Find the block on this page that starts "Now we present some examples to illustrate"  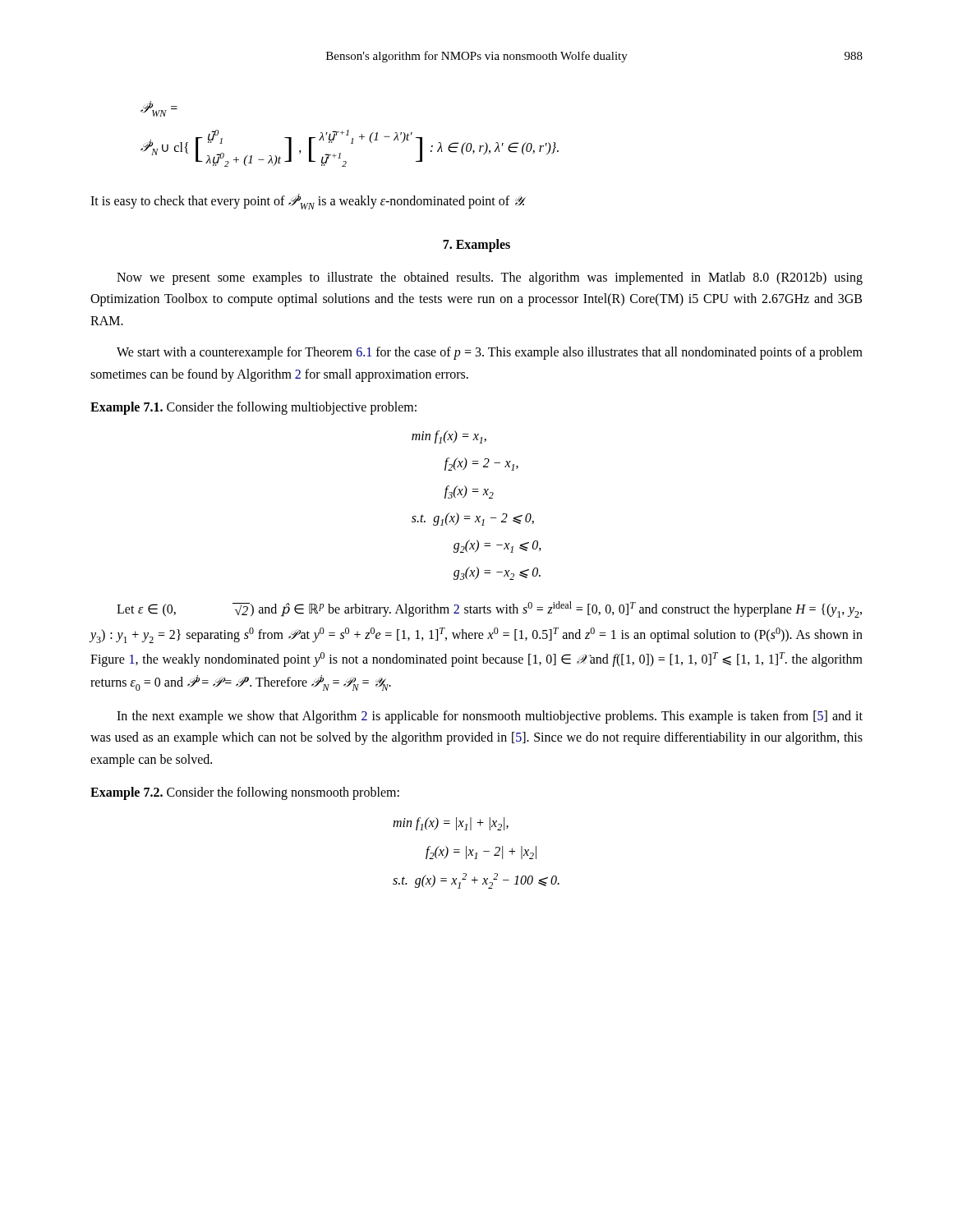(476, 299)
